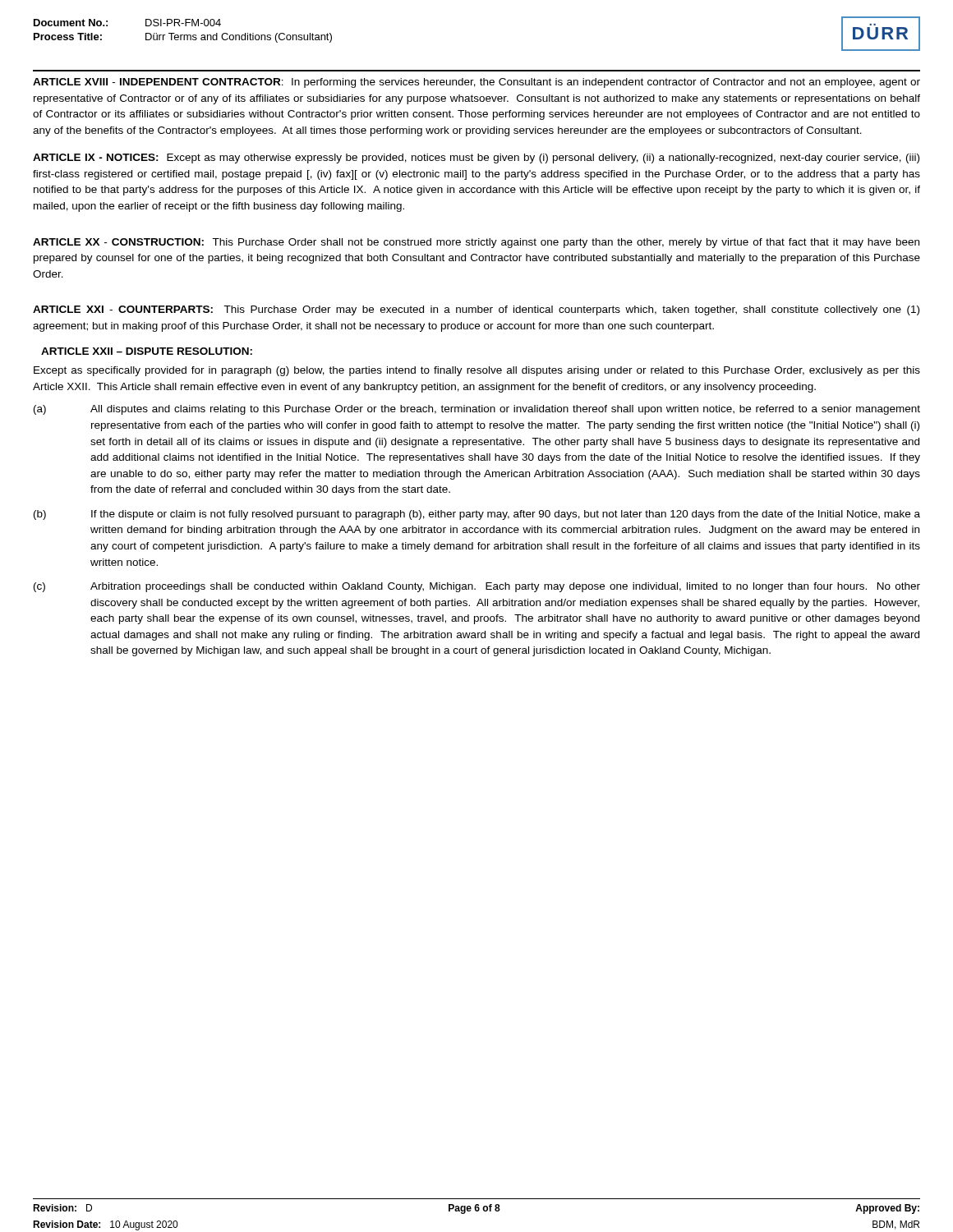
Task: Click on the block starting "ARTICLE XX -"
Action: pyautogui.click(x=476, y=258)
